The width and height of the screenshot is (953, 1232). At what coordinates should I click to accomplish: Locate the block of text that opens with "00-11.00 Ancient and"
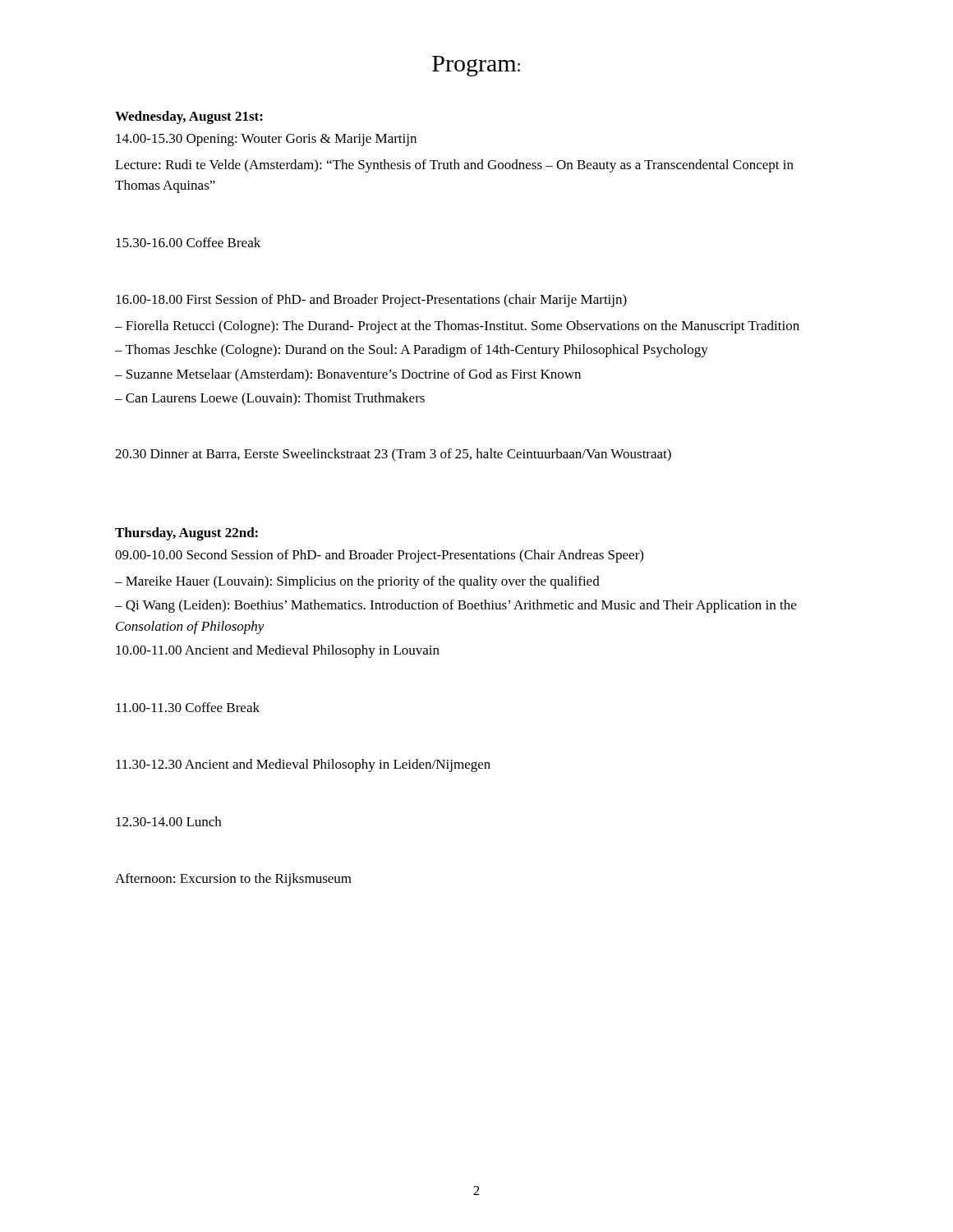pyautogui.click(x=277, y=650)
